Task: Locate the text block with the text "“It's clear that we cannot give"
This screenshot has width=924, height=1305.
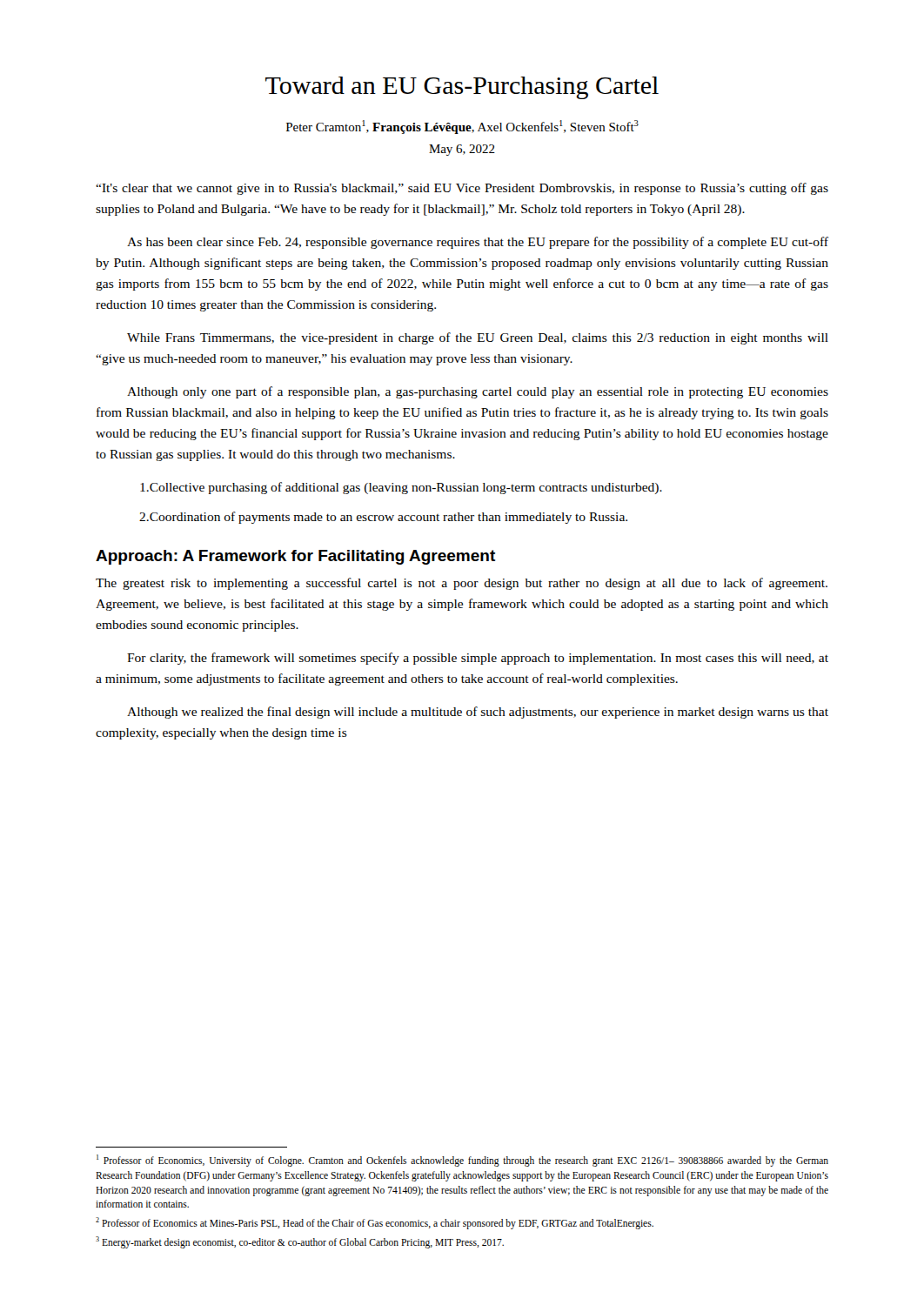Action: pos(462,198)
